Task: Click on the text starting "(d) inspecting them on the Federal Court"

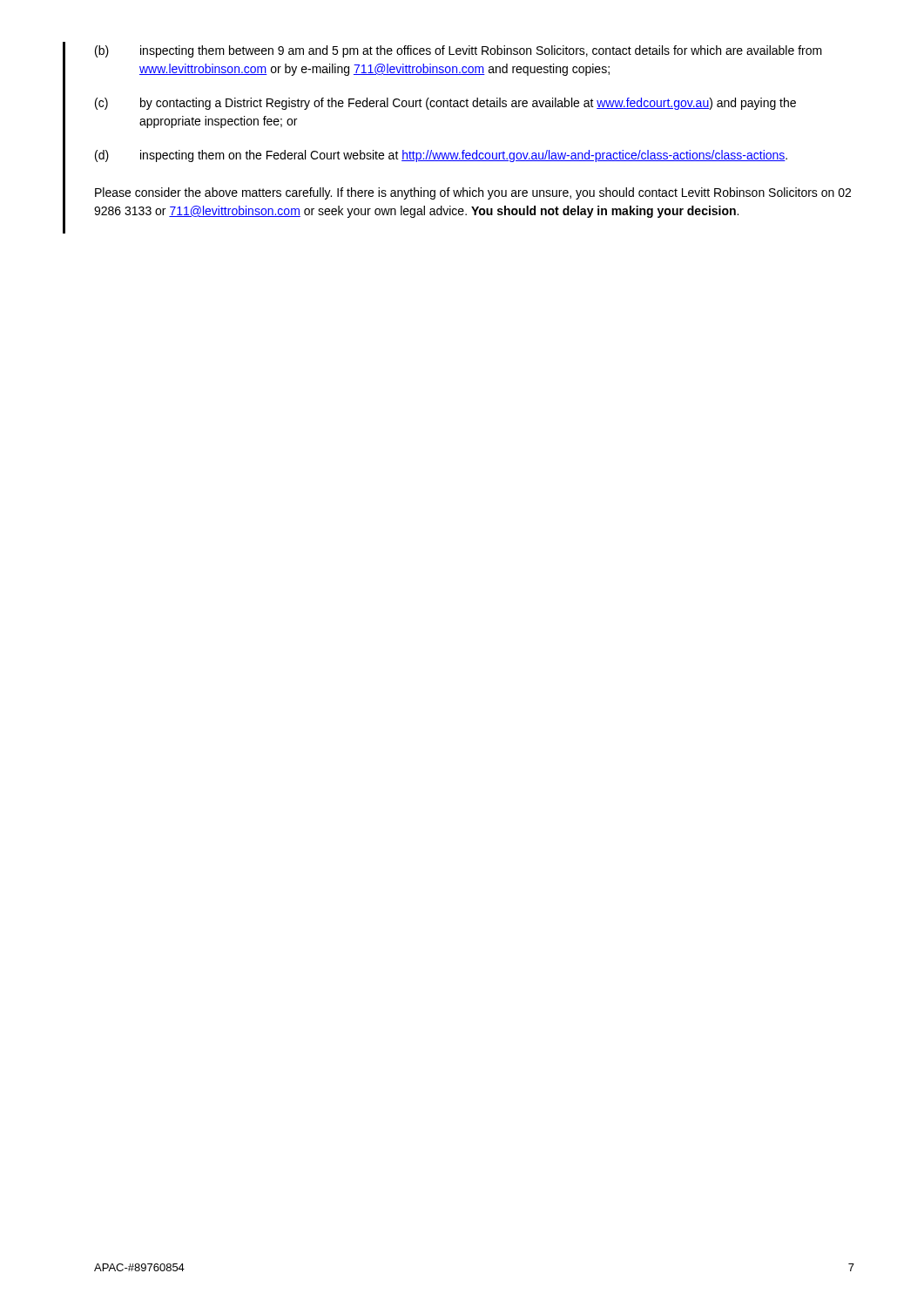Action: click(474, 156)
